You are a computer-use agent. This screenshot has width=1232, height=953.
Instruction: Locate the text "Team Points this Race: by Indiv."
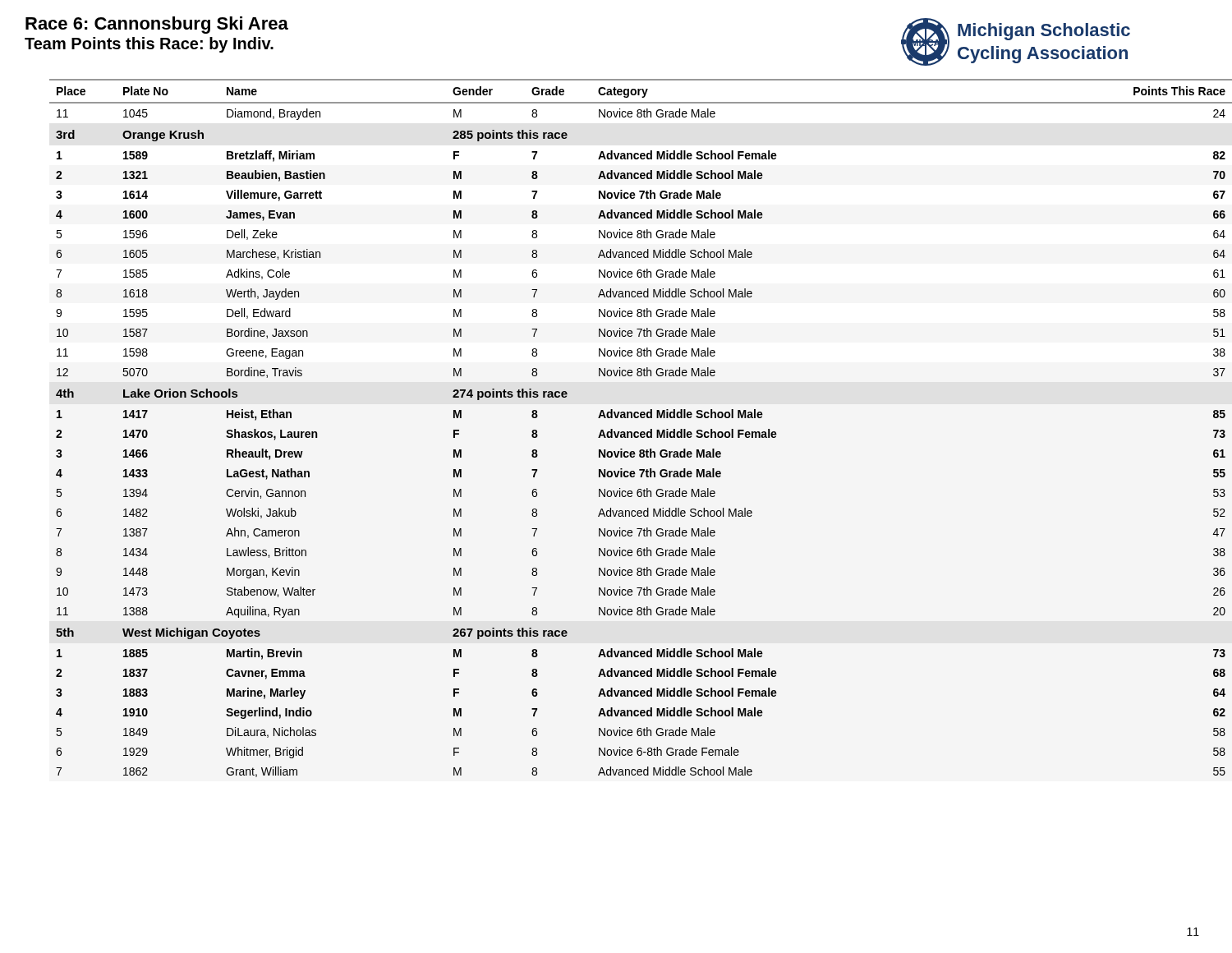149,44
